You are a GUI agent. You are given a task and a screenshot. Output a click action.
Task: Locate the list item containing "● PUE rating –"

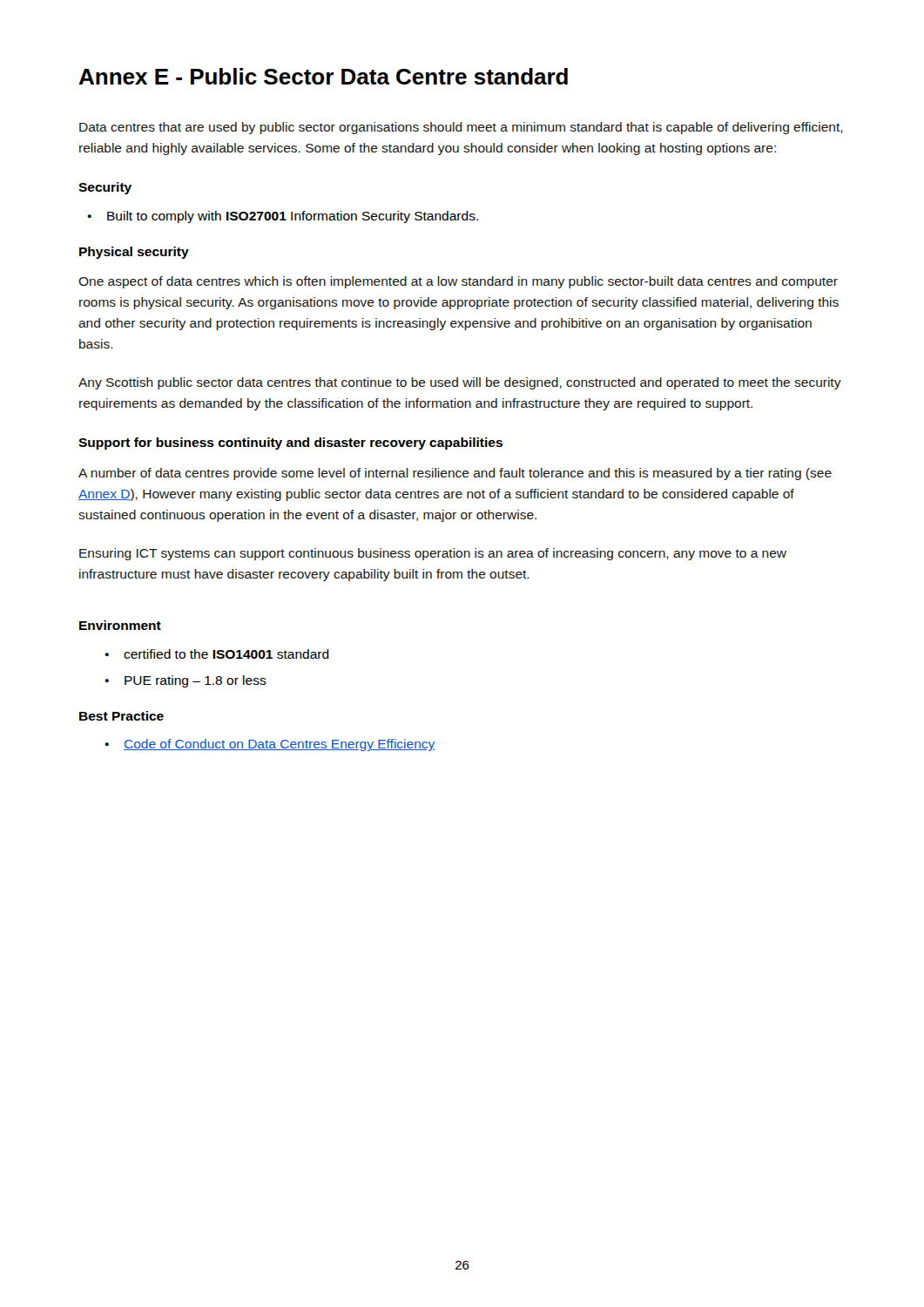coord(185,680)
